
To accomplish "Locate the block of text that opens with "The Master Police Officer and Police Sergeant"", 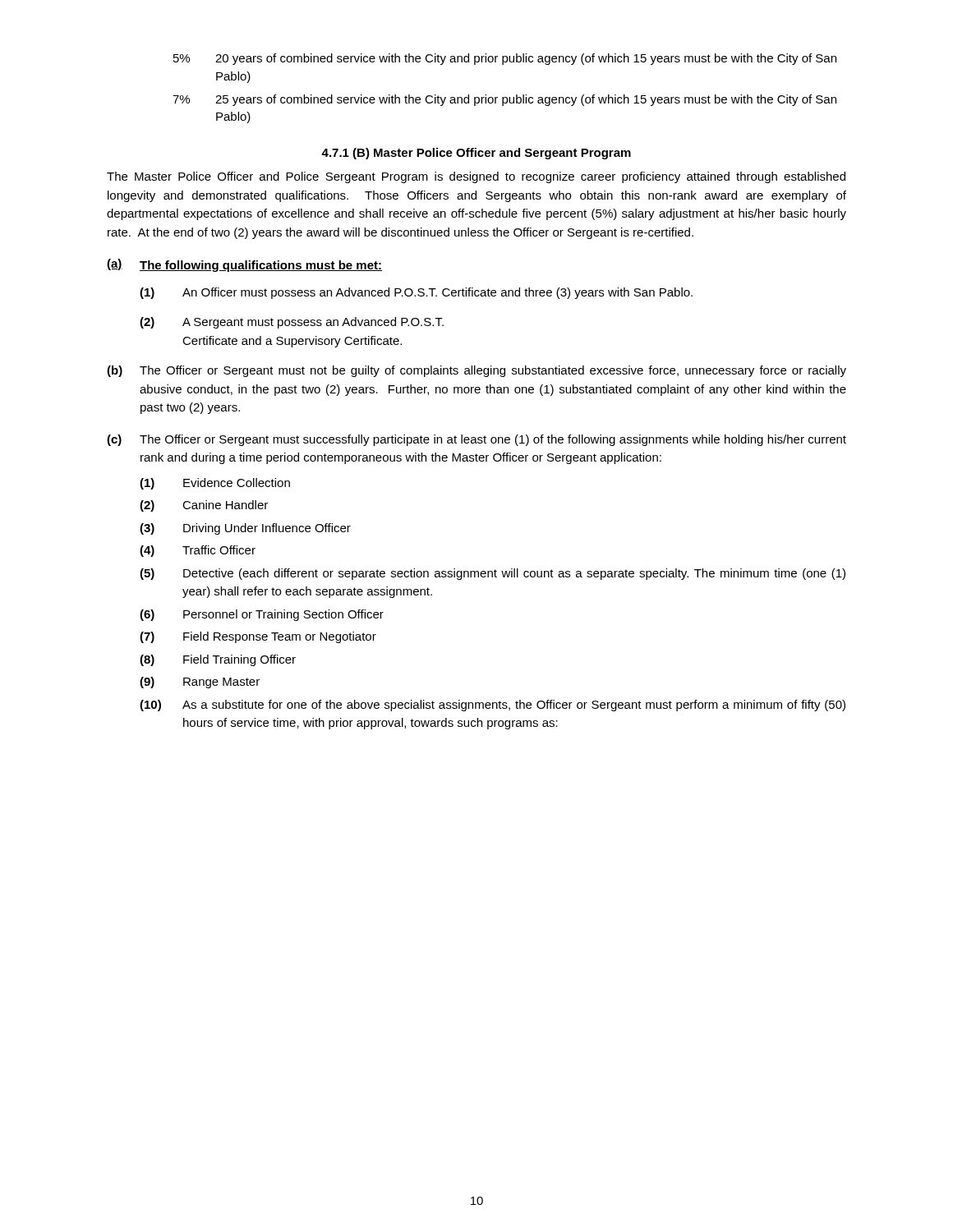I will [x=476, y=204].
